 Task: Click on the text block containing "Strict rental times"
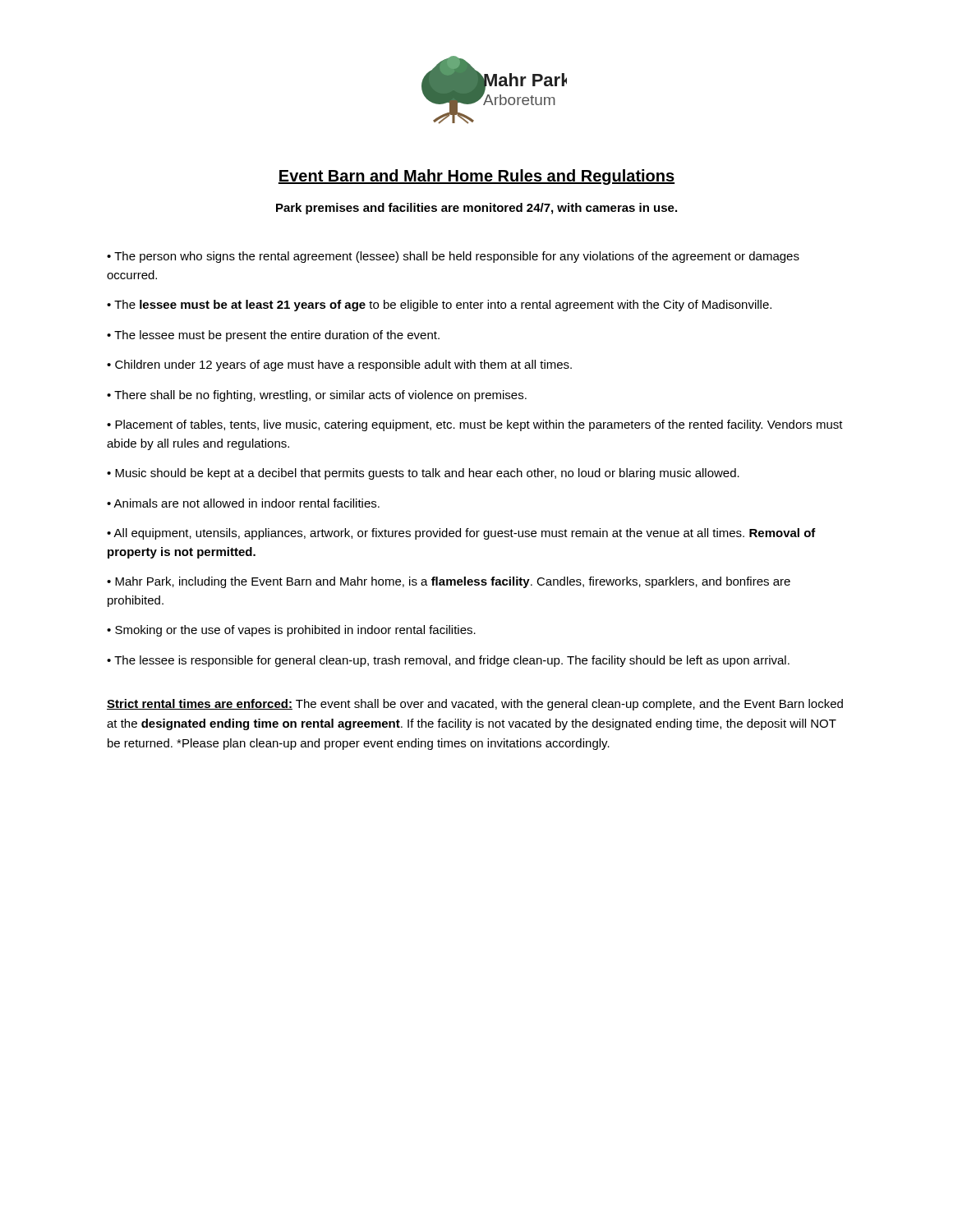475,723
